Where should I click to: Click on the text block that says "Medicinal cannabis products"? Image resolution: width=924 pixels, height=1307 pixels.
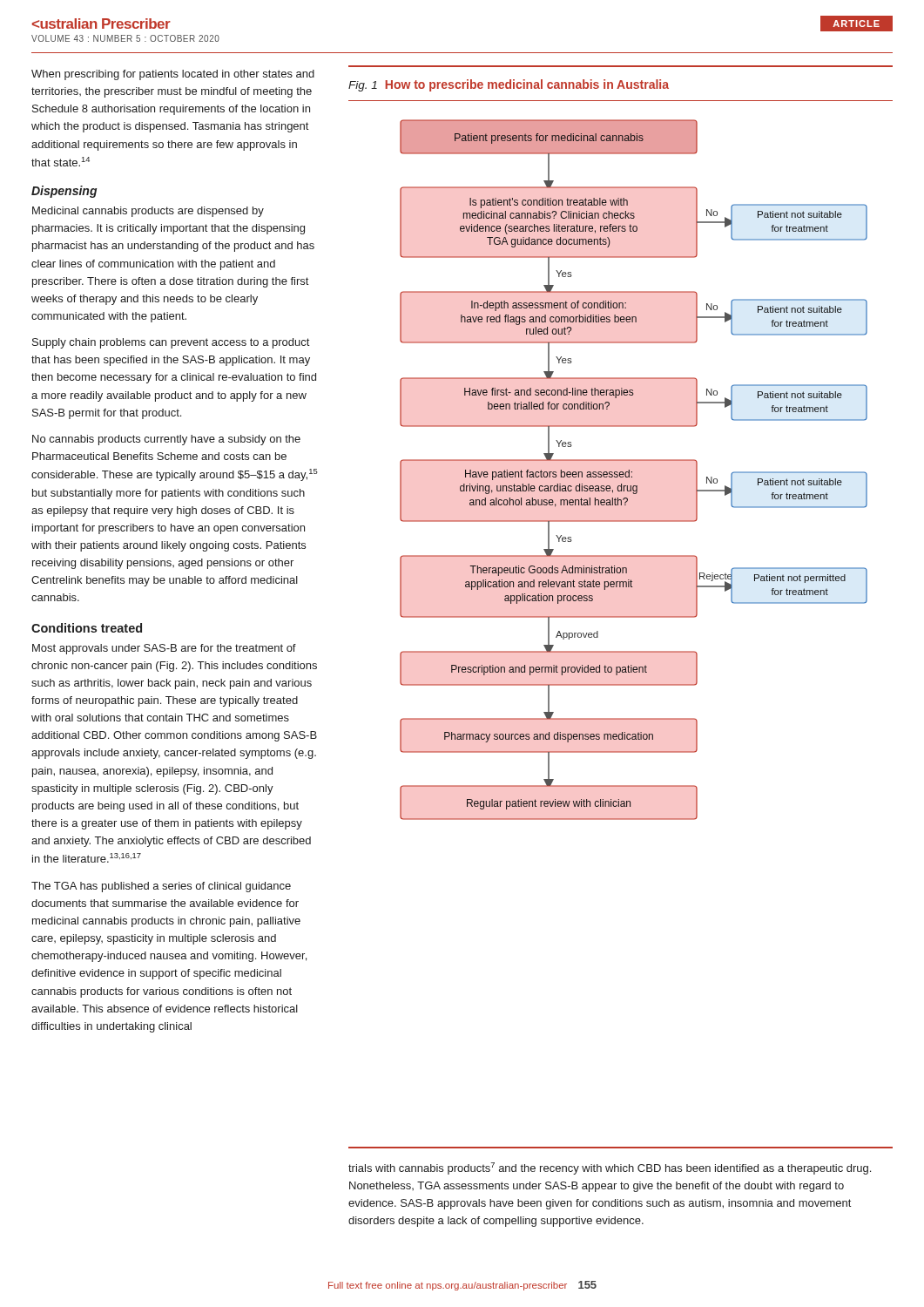coord(173,263)
